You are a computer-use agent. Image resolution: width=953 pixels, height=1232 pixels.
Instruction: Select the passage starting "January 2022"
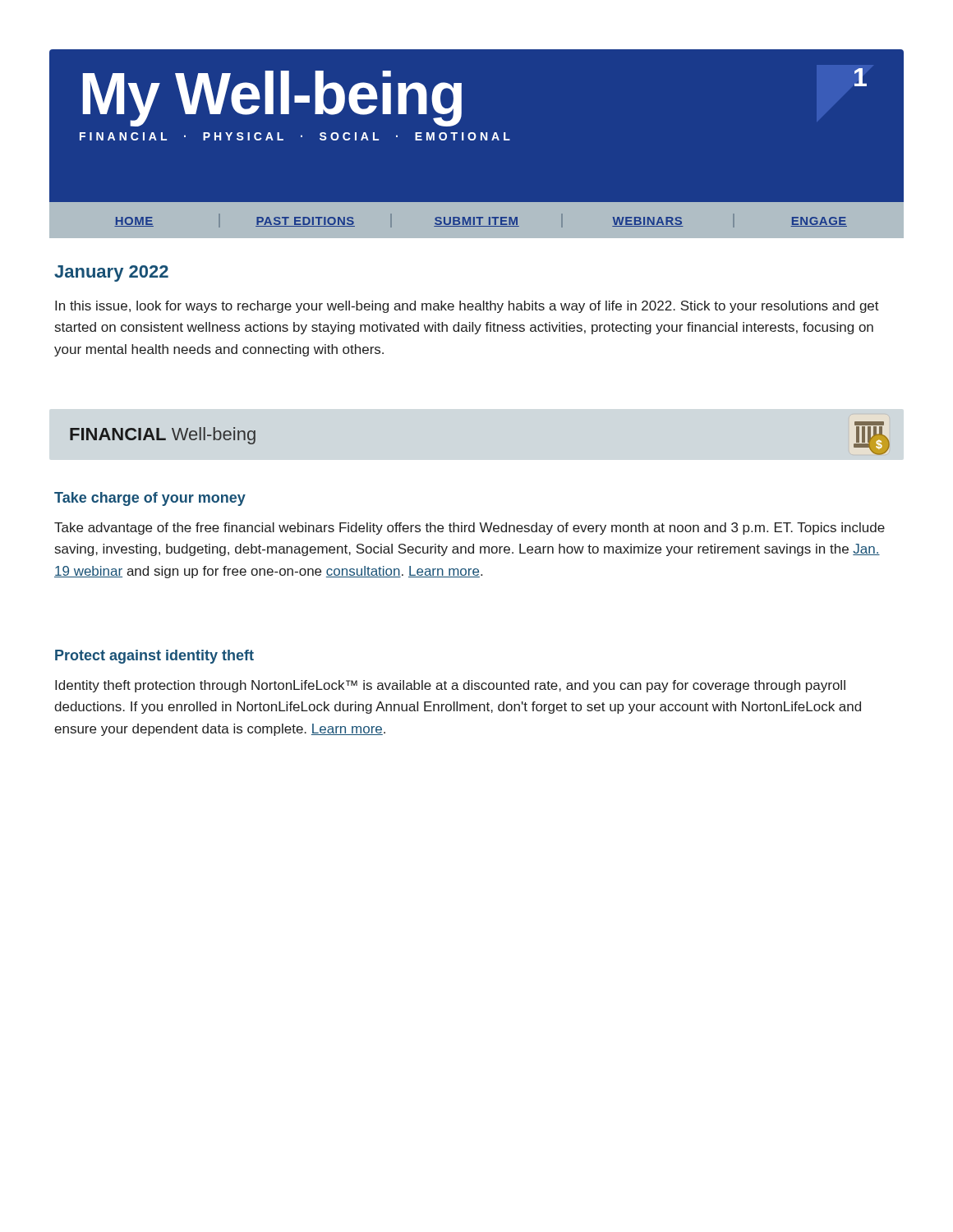112,271
